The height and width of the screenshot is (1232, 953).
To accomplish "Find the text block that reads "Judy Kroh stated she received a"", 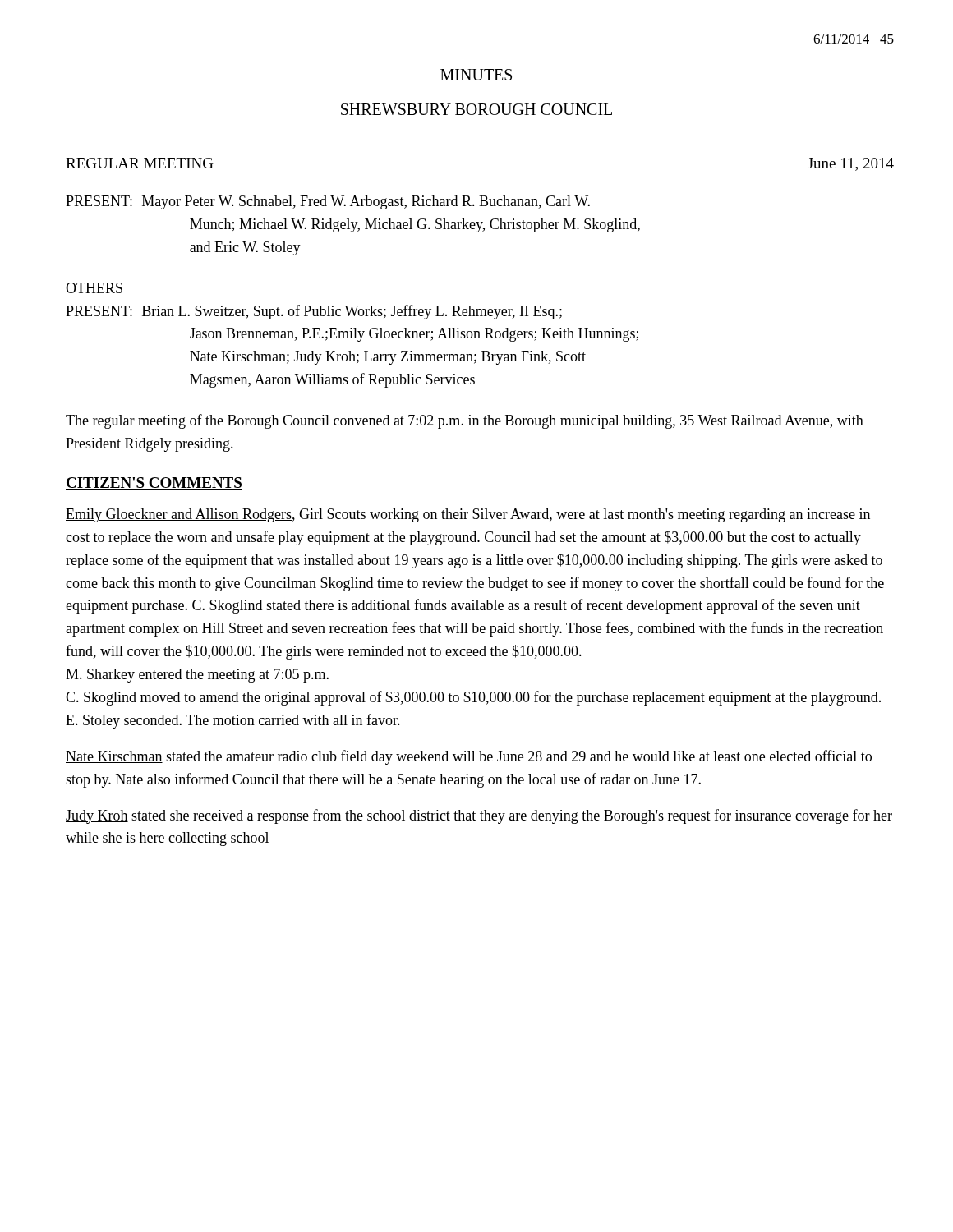I will coord(479,827).
